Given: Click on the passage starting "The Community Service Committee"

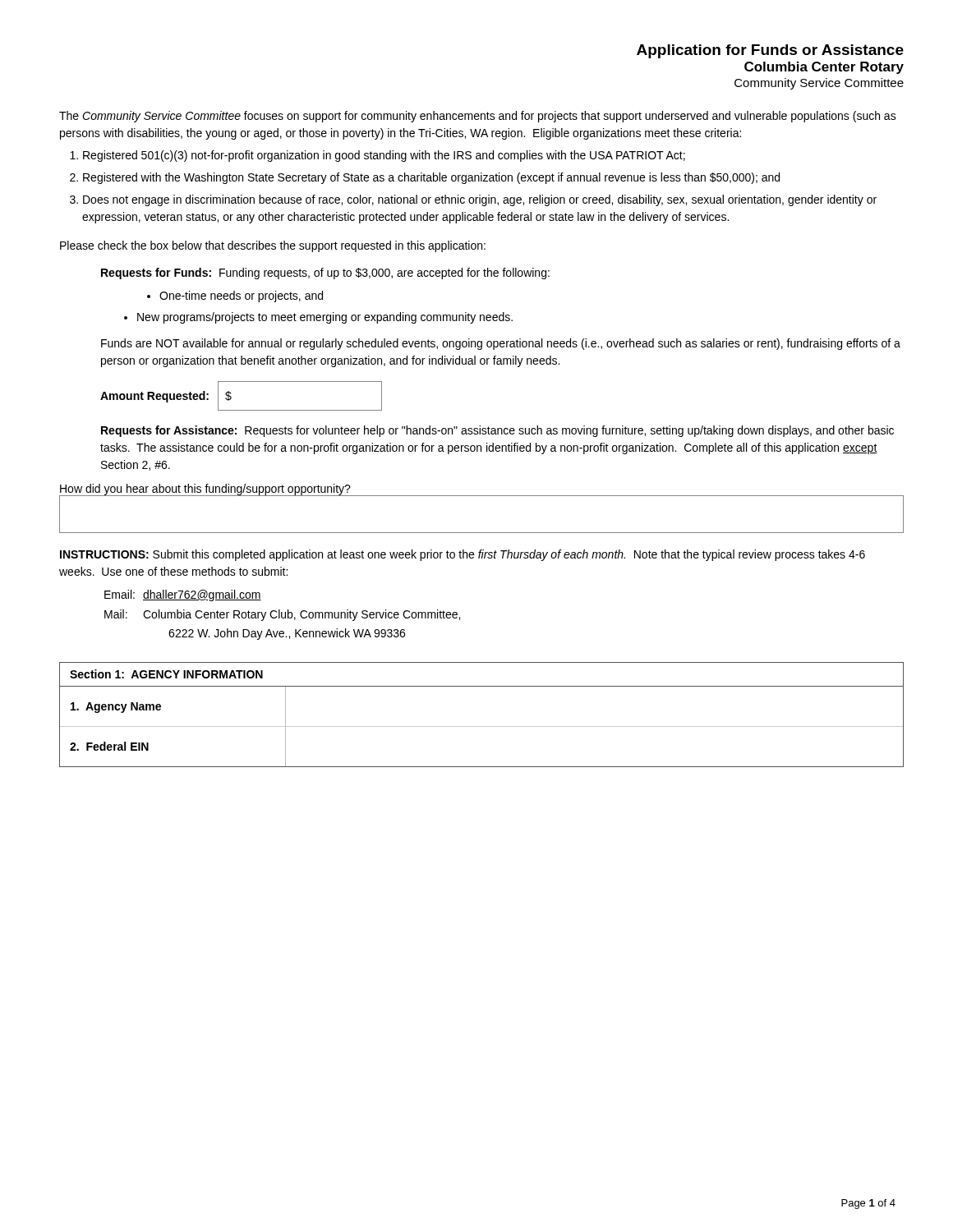Looking at the screenshot, I should point(478,124).
